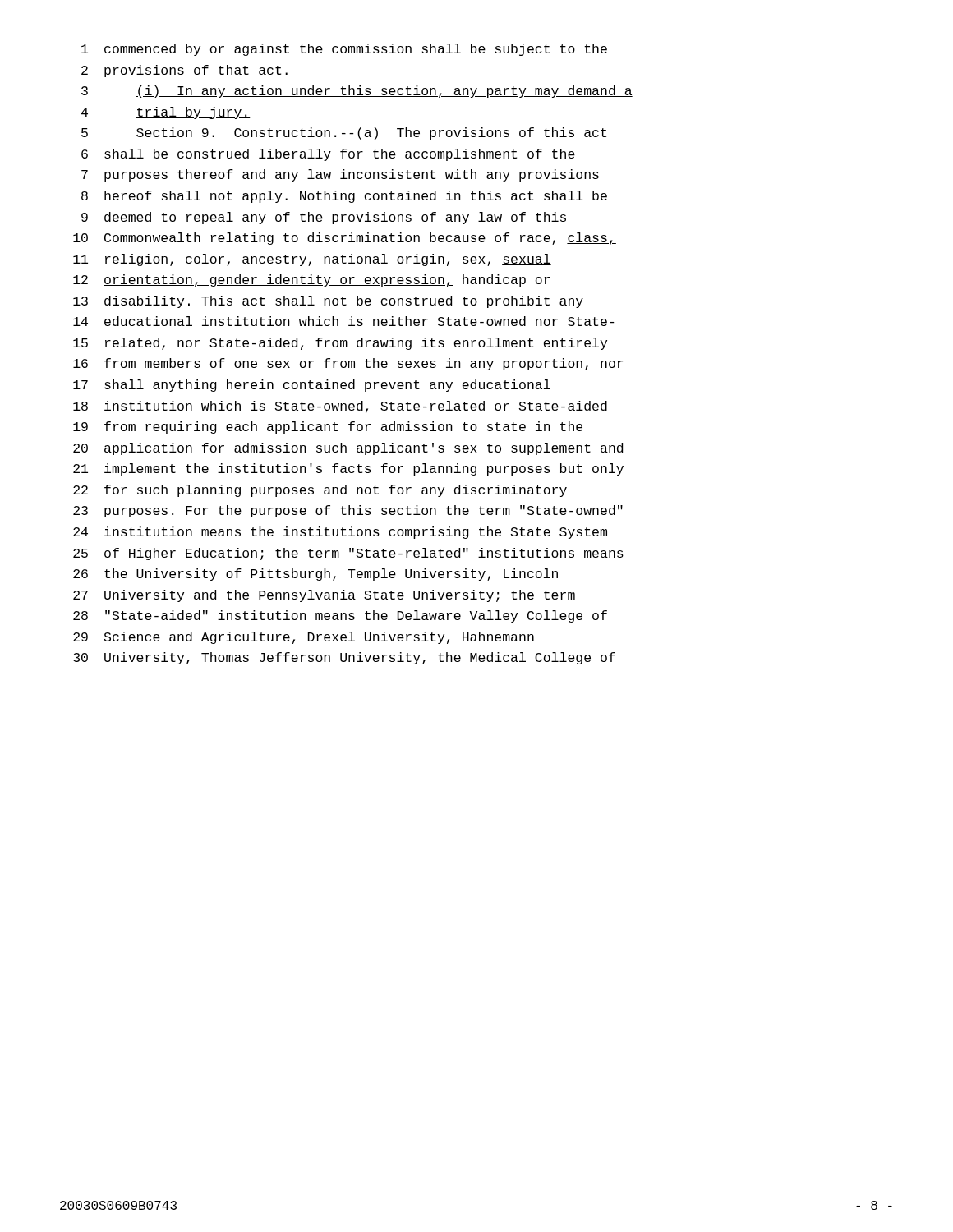The height and width of the screenshot is (1232, 953).
Task: Locate the region starting "12 orientation, gender"
Action: point(305,281)
